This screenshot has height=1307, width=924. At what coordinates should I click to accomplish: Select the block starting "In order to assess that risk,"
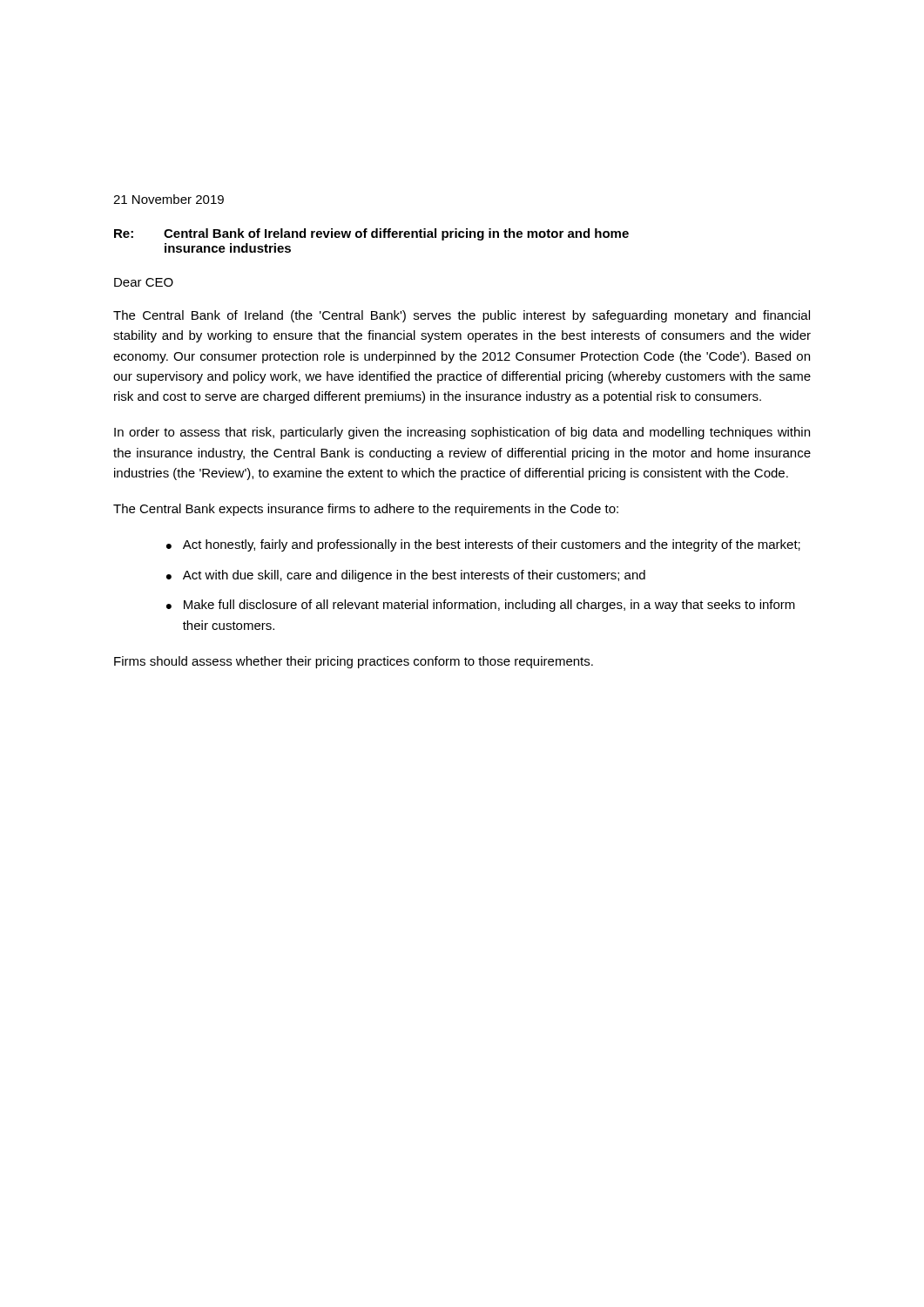tap(462, 452)
